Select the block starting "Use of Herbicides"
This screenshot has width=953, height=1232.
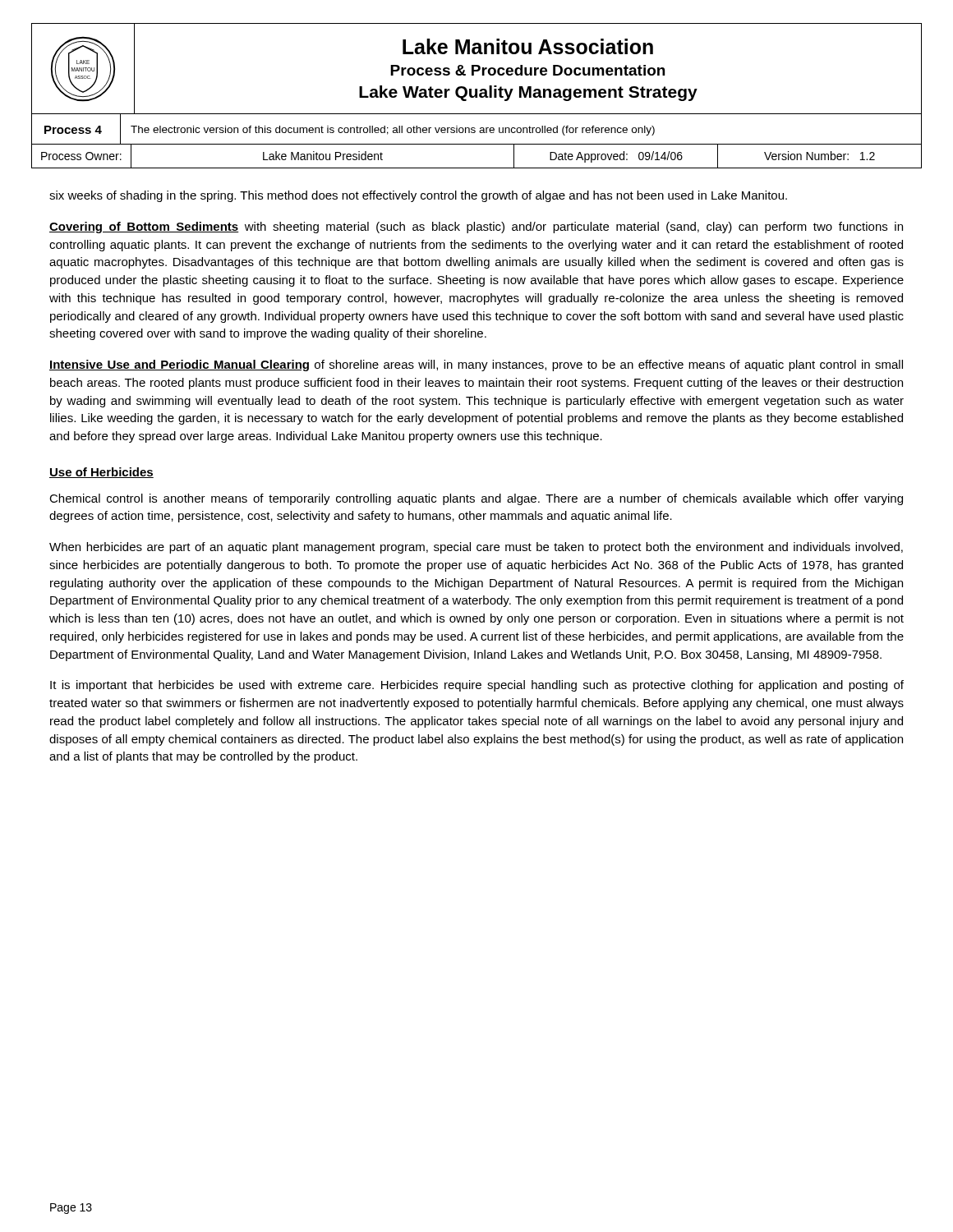tap(101, 472)
